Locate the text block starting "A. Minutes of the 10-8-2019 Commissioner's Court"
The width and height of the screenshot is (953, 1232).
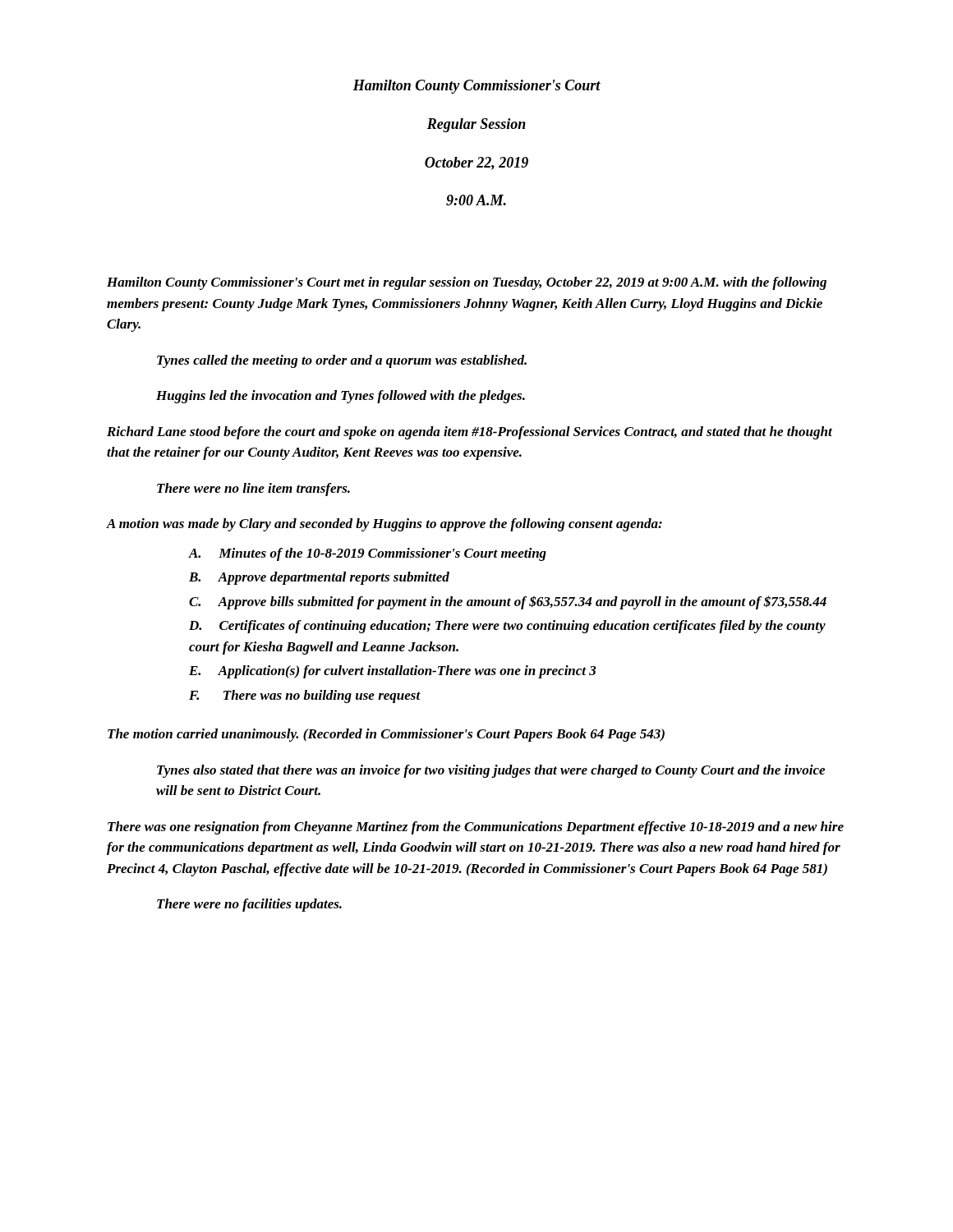click(518, 553)
